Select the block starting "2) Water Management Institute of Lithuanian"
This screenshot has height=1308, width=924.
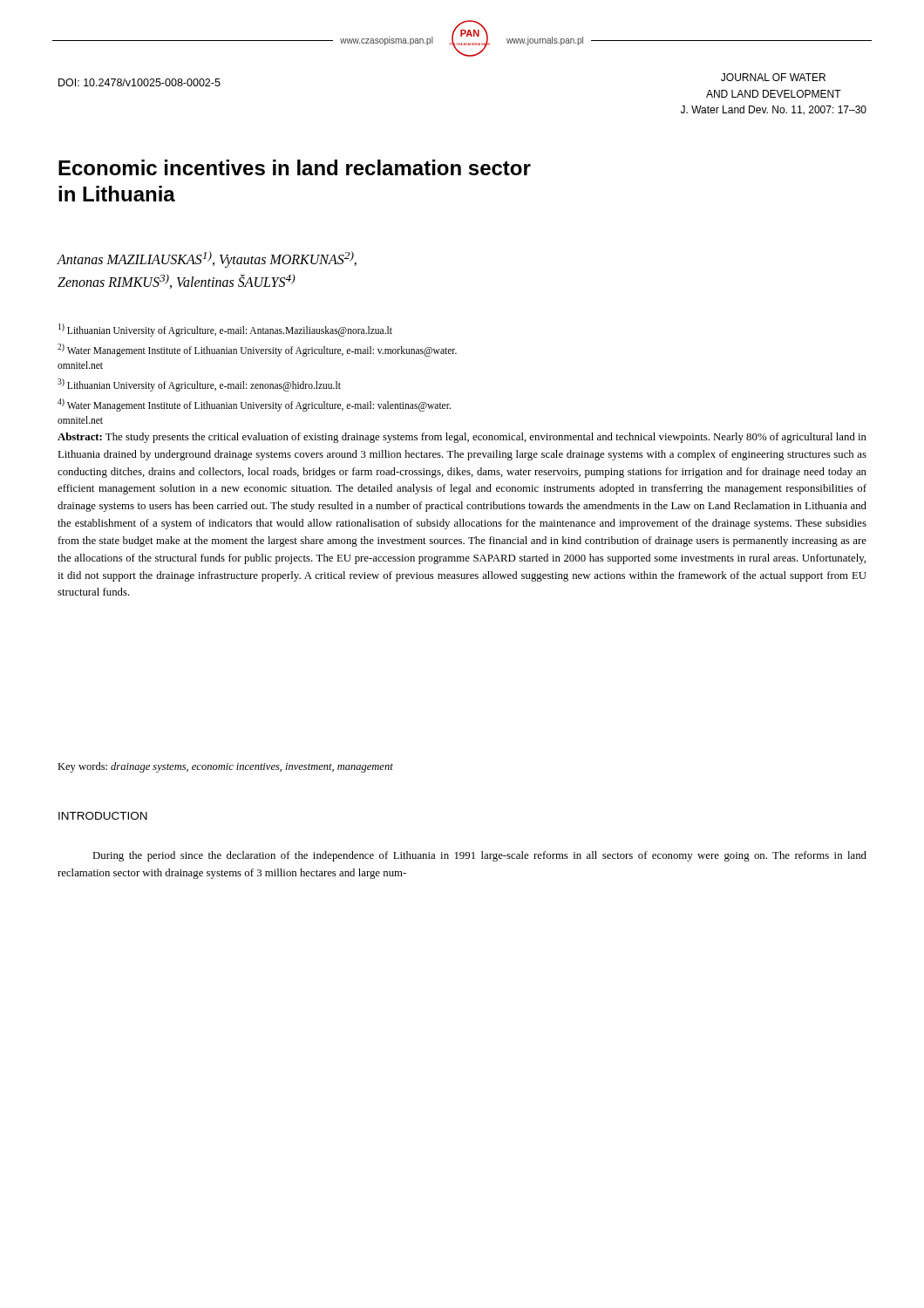(462, 357)
